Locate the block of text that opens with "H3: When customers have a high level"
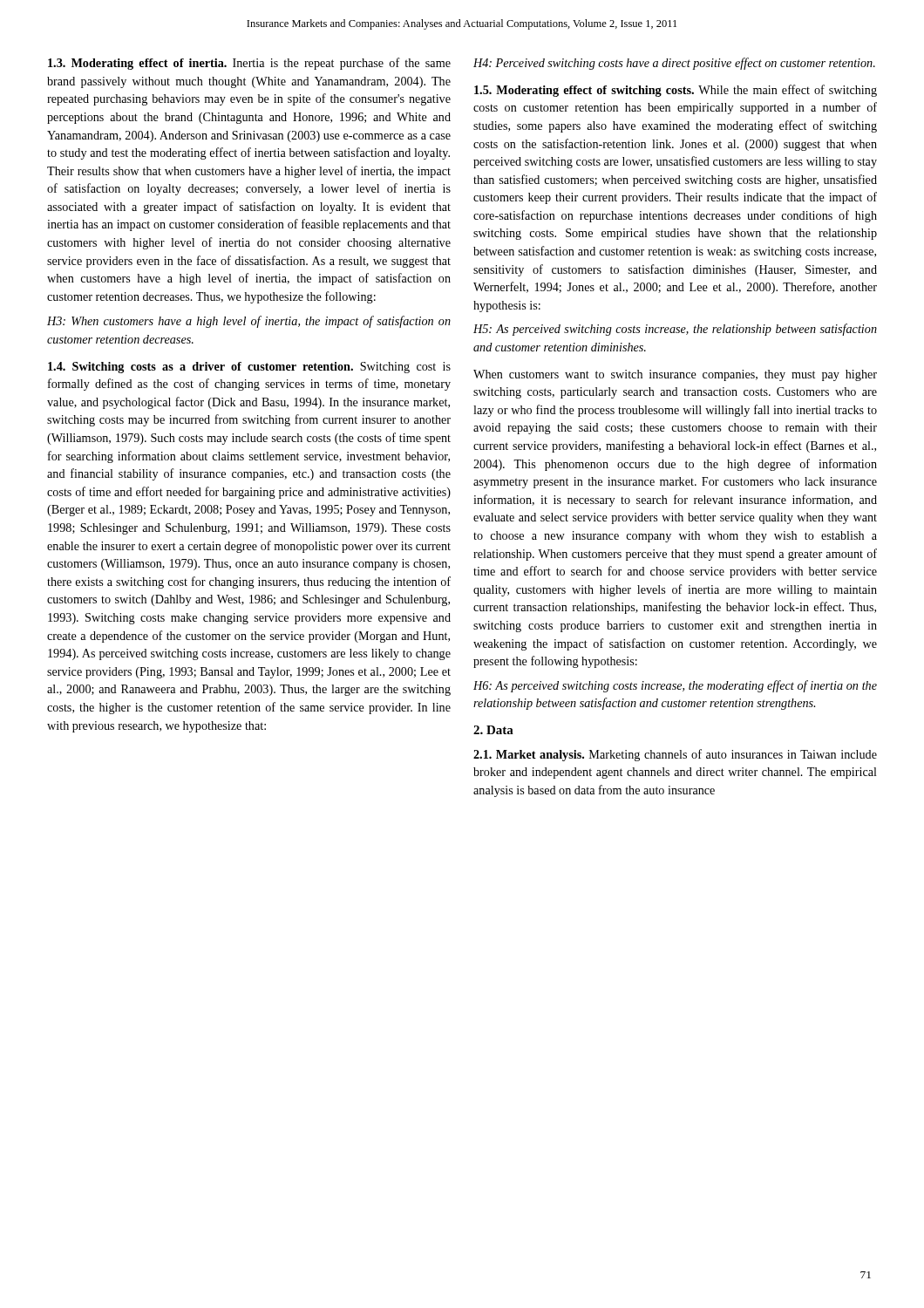The width and height of the screenshot is (924, 1308). pyautogui.click(x=249, y=330)
